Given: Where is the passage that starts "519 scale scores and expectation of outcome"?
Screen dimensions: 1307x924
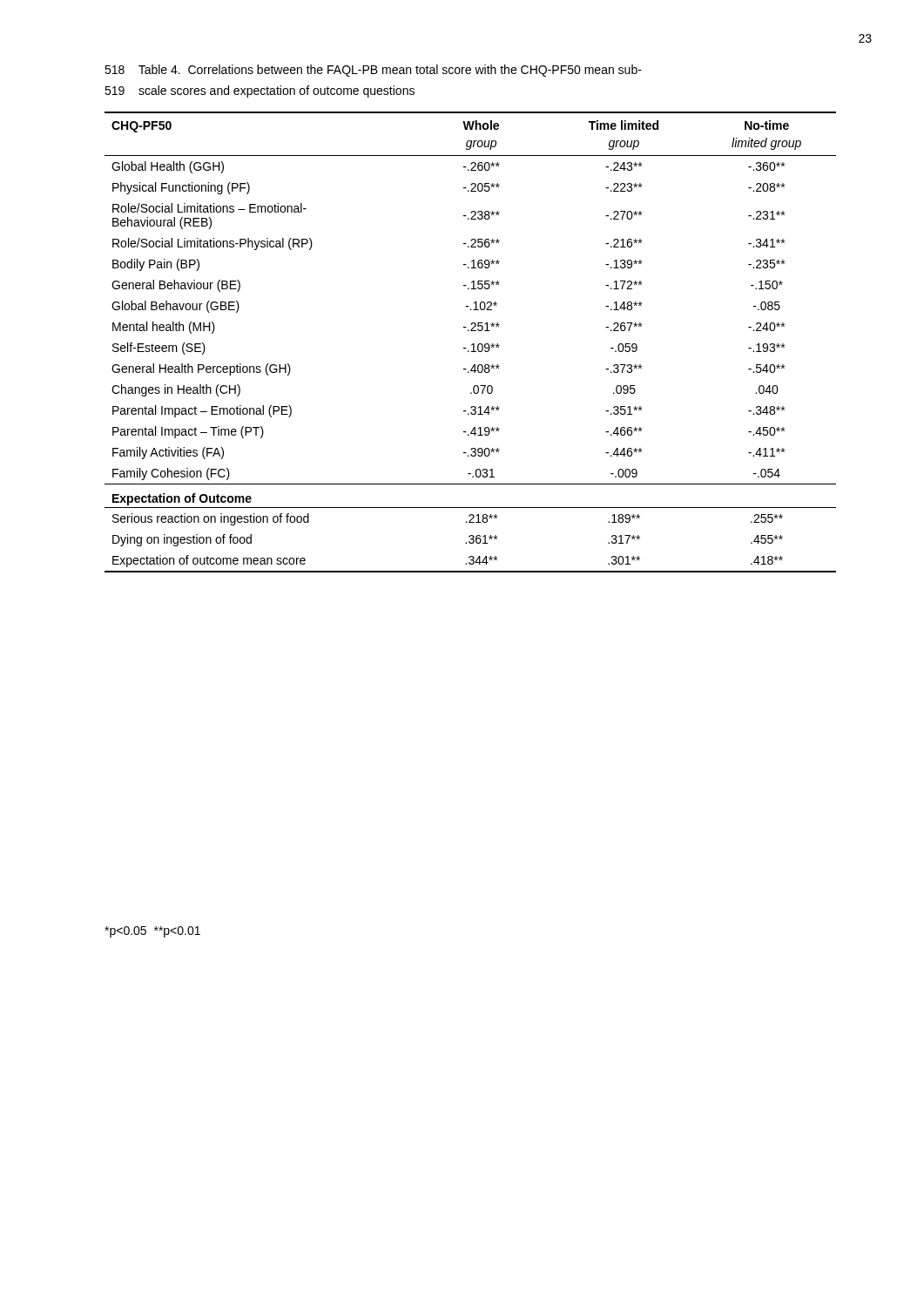Looking at the screenshot, I should pos(260,91).
